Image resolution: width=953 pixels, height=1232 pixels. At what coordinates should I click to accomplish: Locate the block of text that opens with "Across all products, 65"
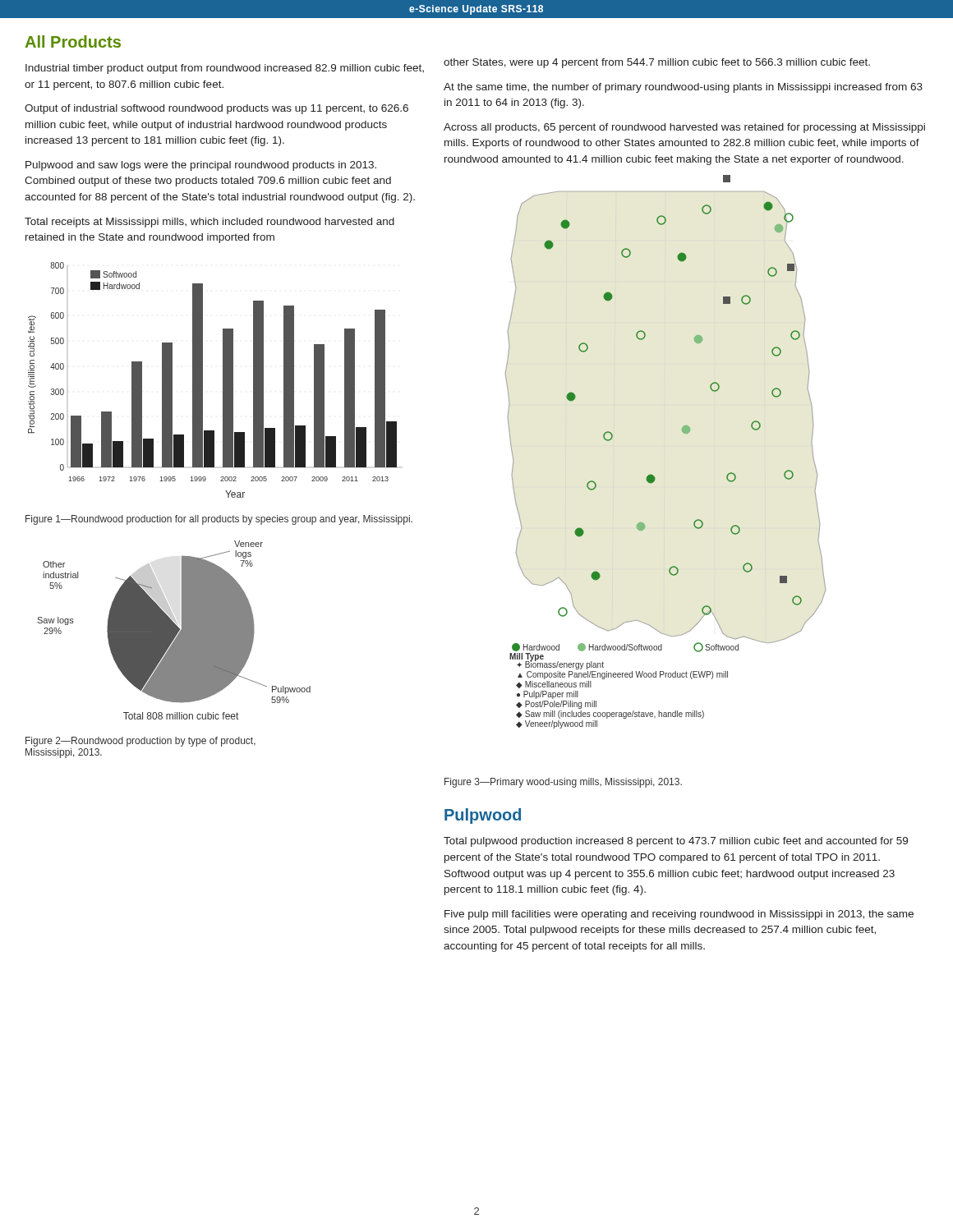click(686, 143)
